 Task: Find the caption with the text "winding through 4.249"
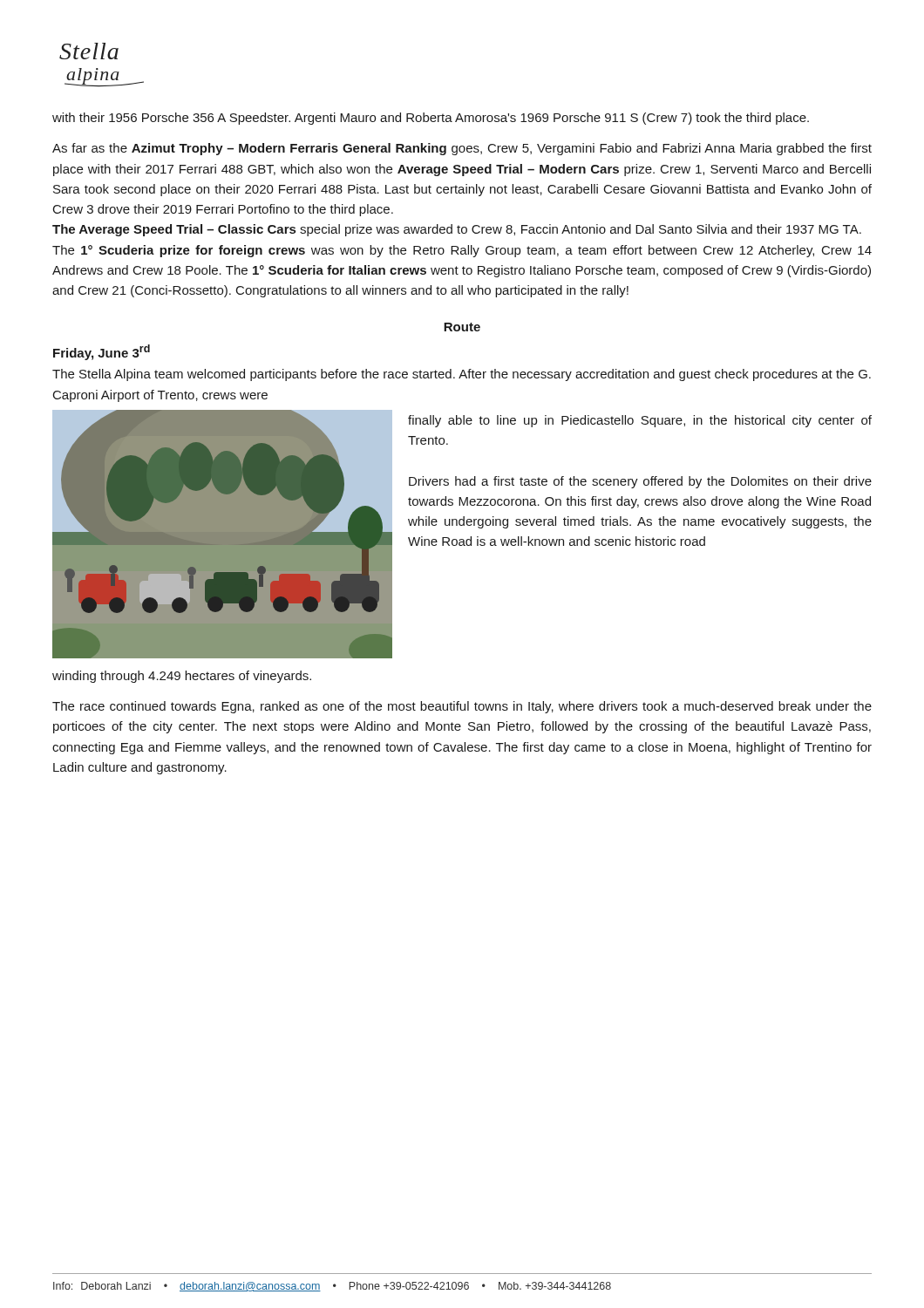(x=182, y=675)
